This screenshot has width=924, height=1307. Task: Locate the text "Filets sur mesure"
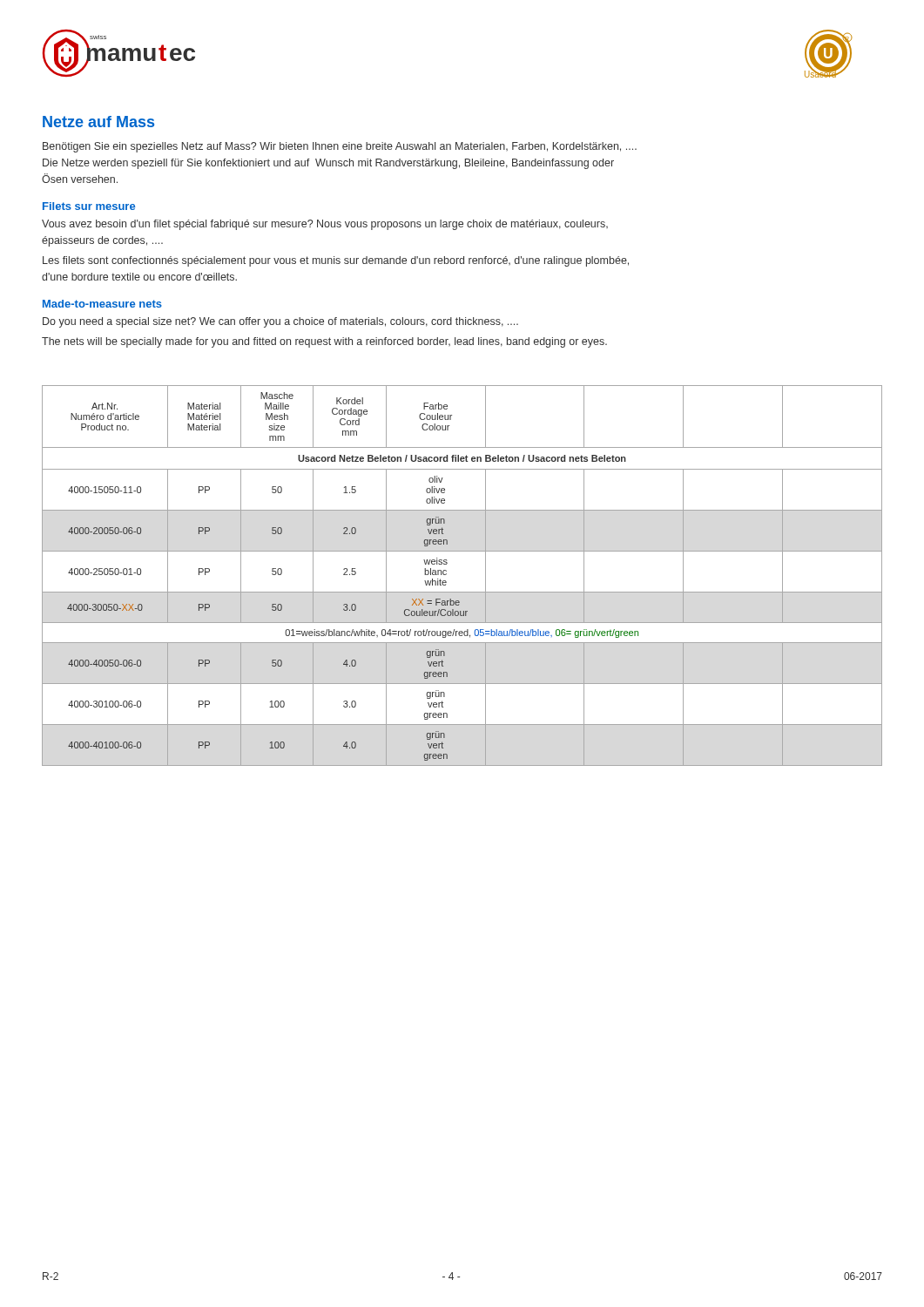(x=89, y=206)
